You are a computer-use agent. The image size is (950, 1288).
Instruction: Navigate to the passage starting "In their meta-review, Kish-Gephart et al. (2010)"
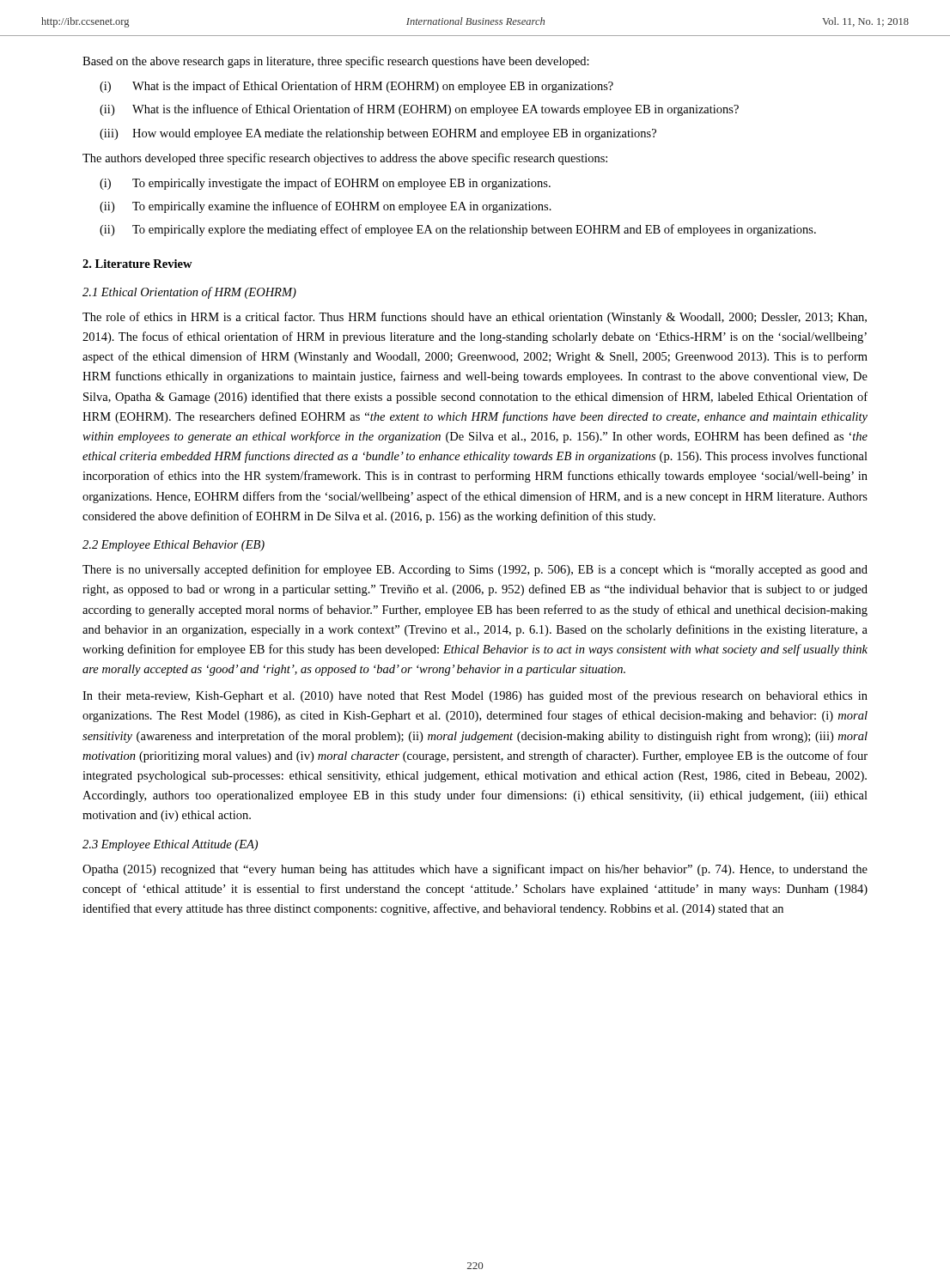tap(475, 755)
